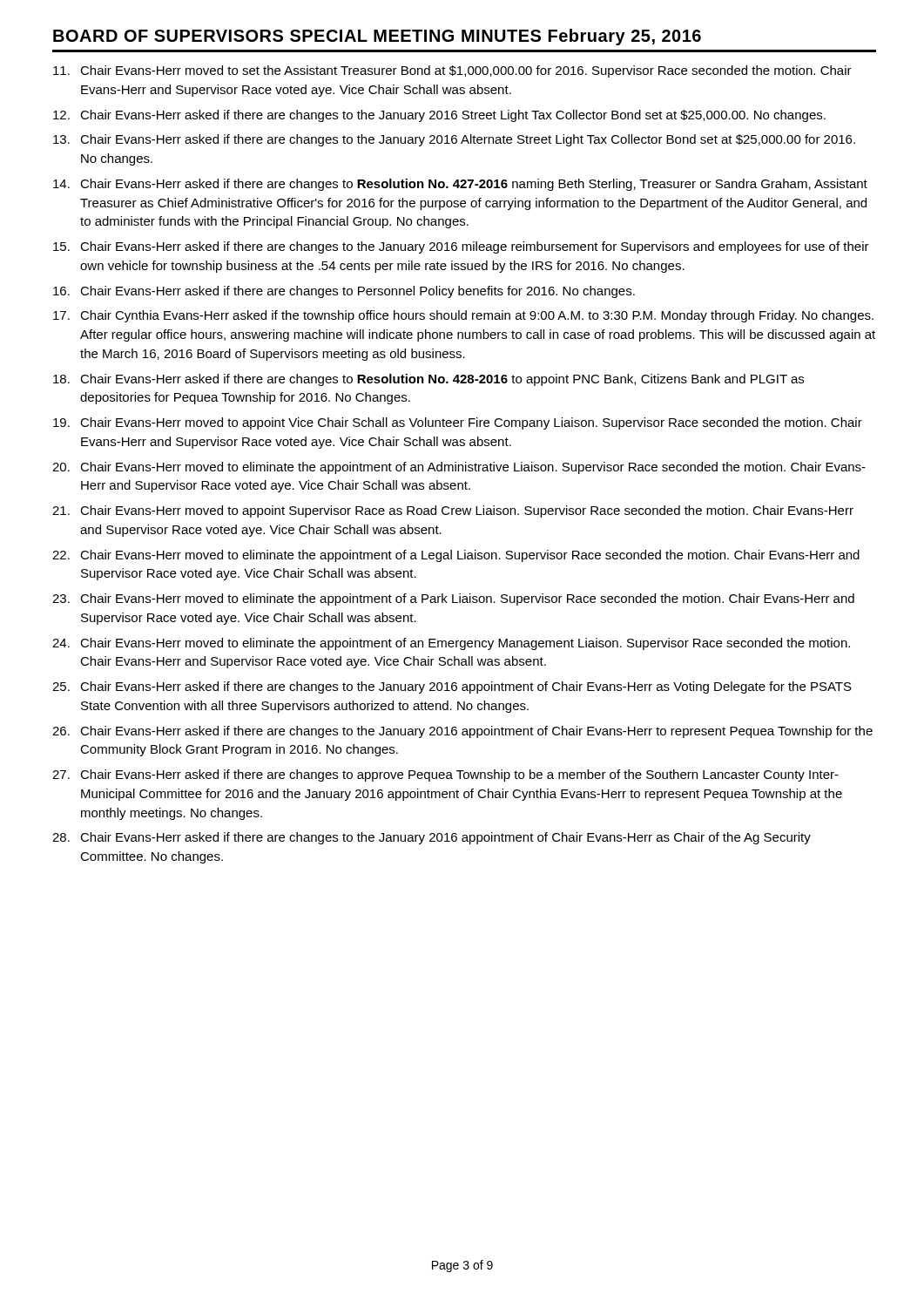Viewport: 924px width, 1307px height.
Task: Where is the passage that starts "20. Chair Evans-Herr moved to eliminate the appointment"?
Action: [464, 476]
